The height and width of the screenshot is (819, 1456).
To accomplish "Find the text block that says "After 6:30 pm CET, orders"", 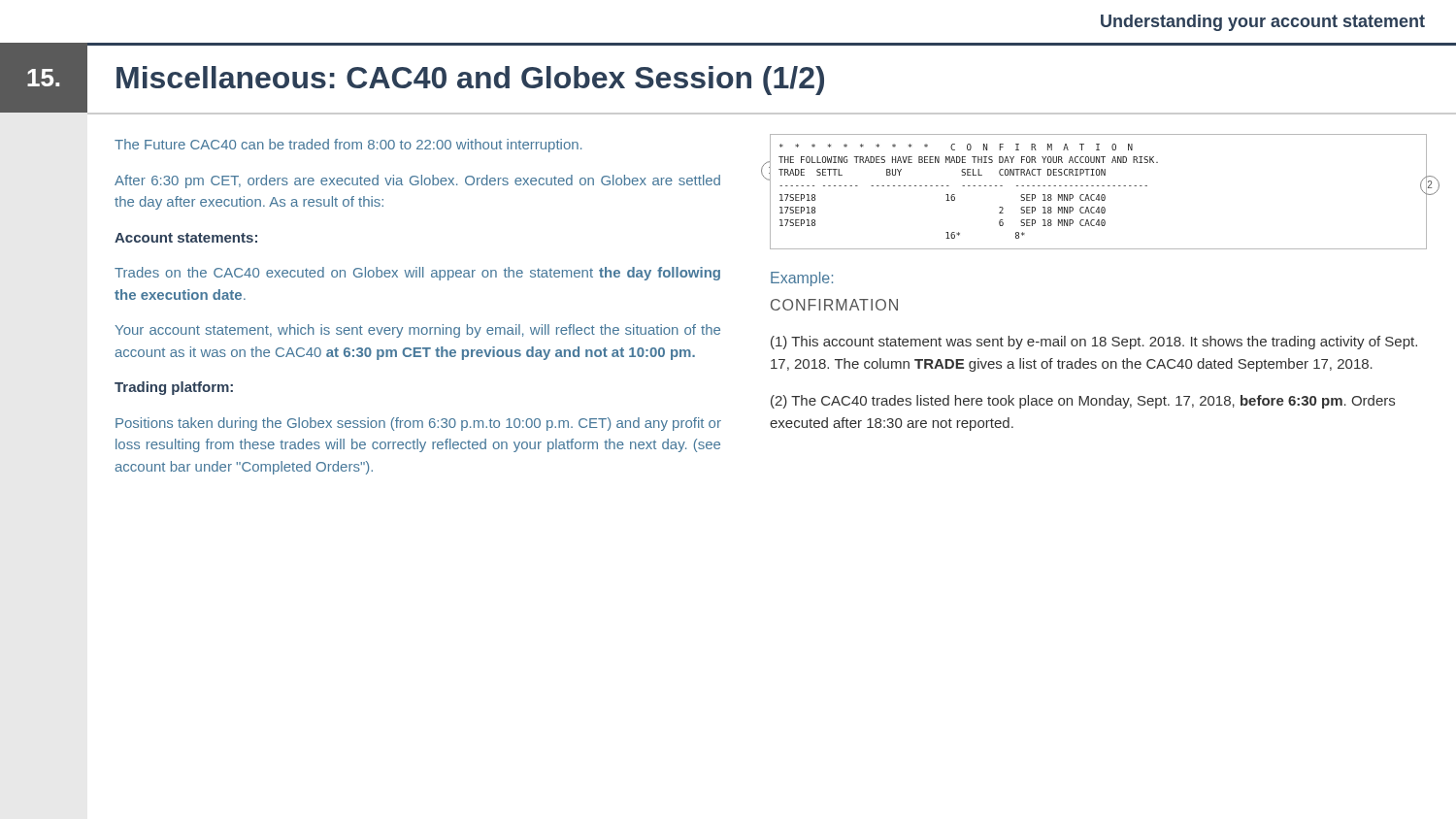I will pyautogui.click(x=418, y=190).
